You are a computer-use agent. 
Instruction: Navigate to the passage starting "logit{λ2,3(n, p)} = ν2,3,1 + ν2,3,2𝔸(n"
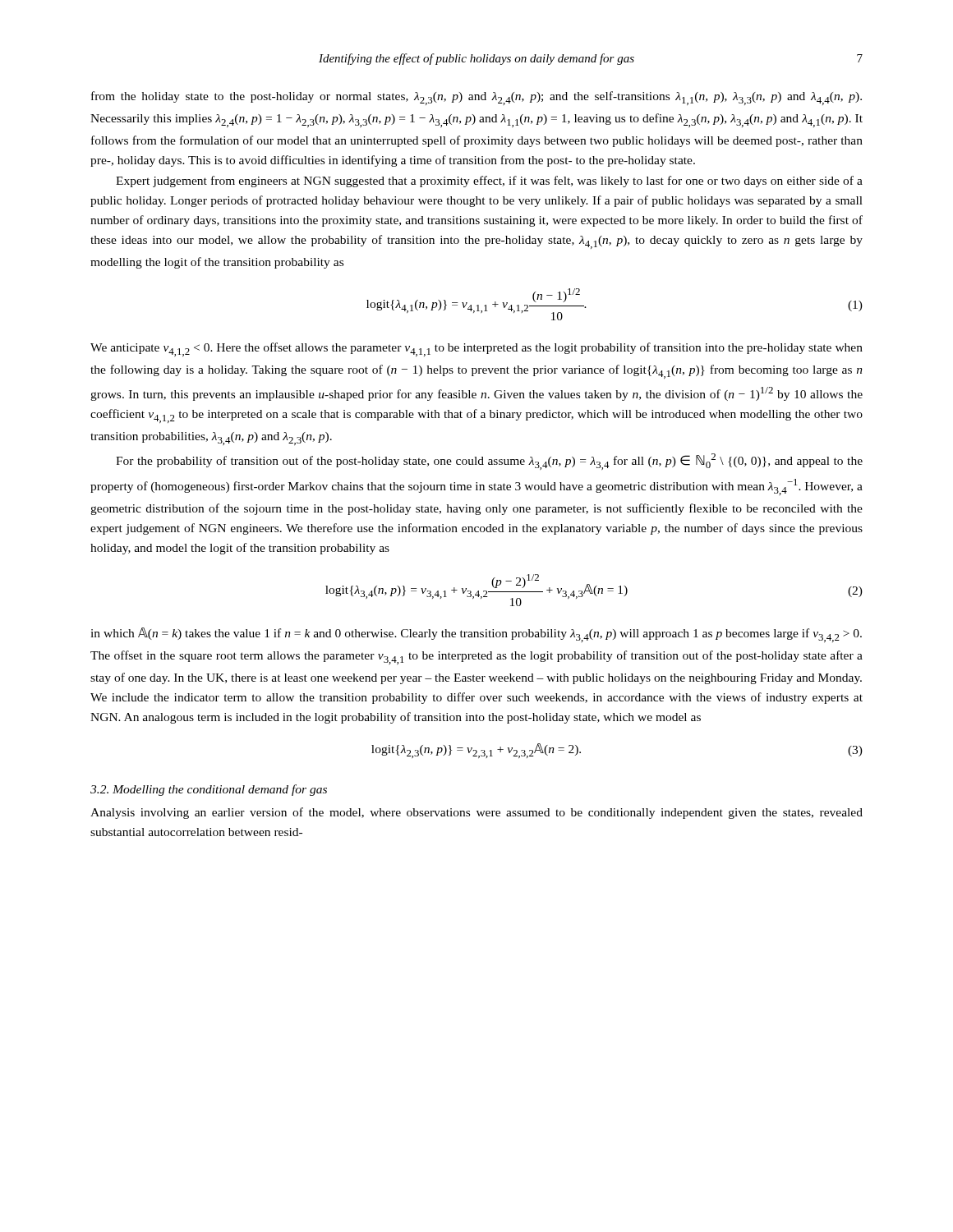pos(471,750)
